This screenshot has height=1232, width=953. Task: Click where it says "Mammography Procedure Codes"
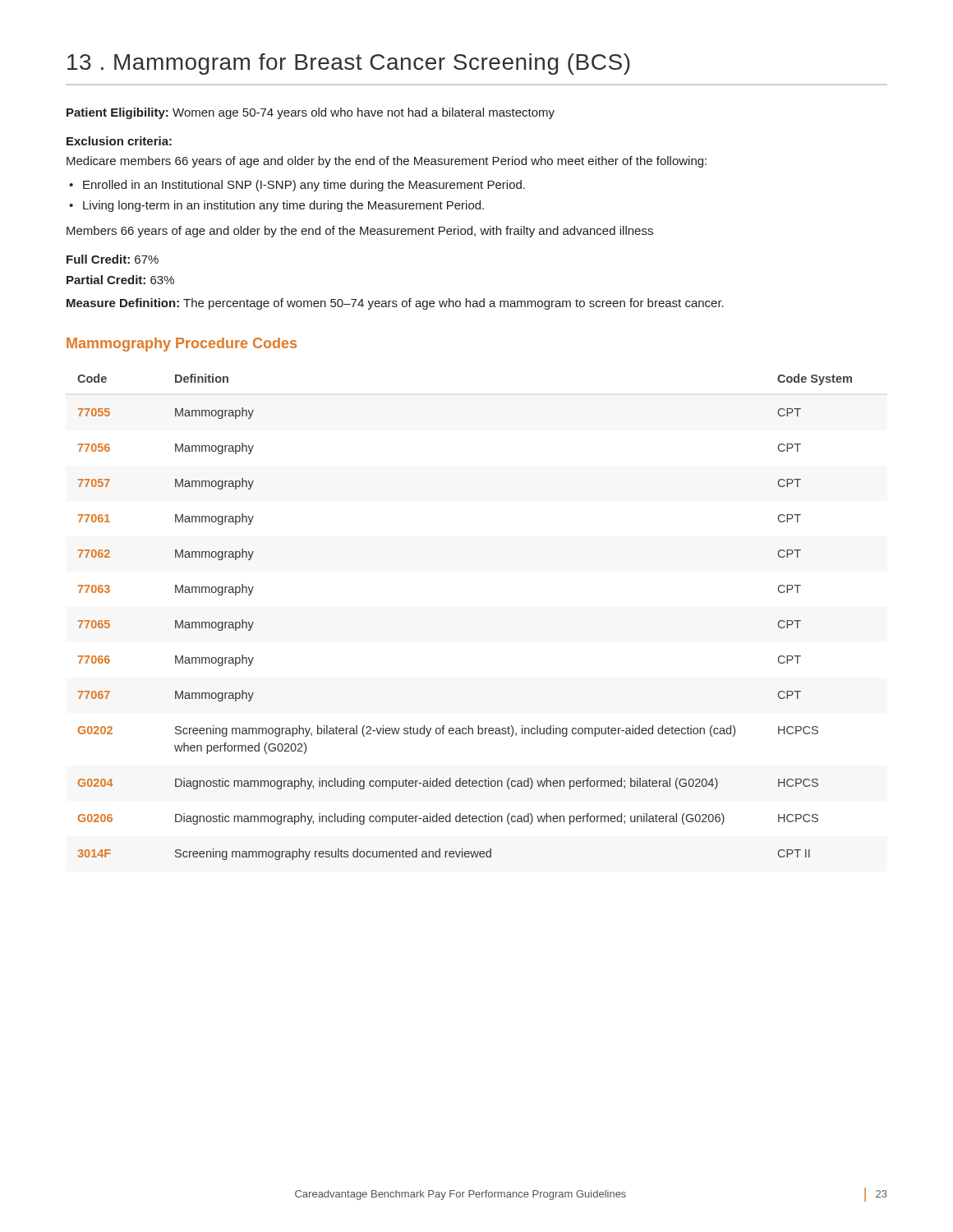pos(182,343)
